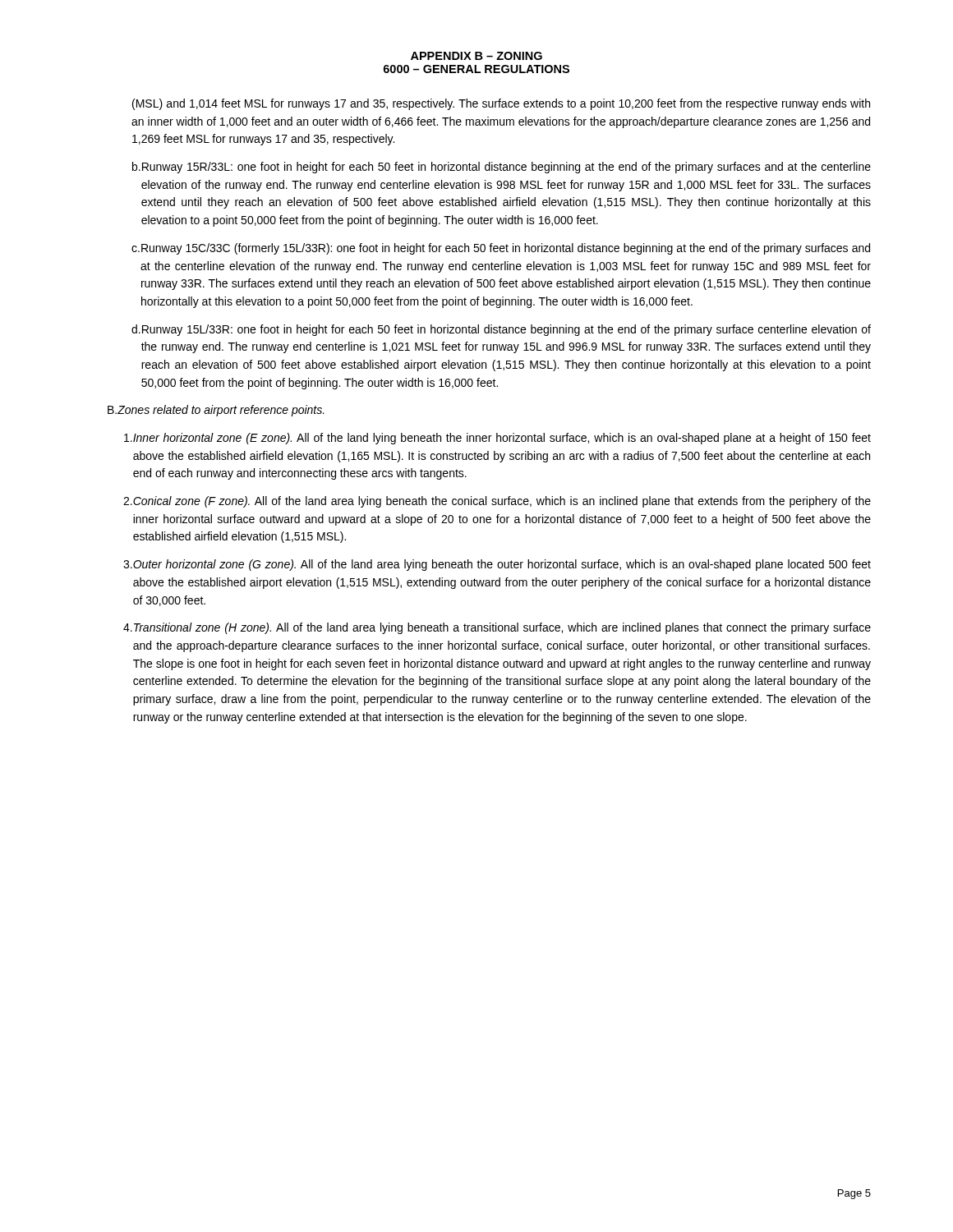
Task: Click on the region starting "c. Runway 15C/33C (formerly 15L/33R):"
Action: 476,275
